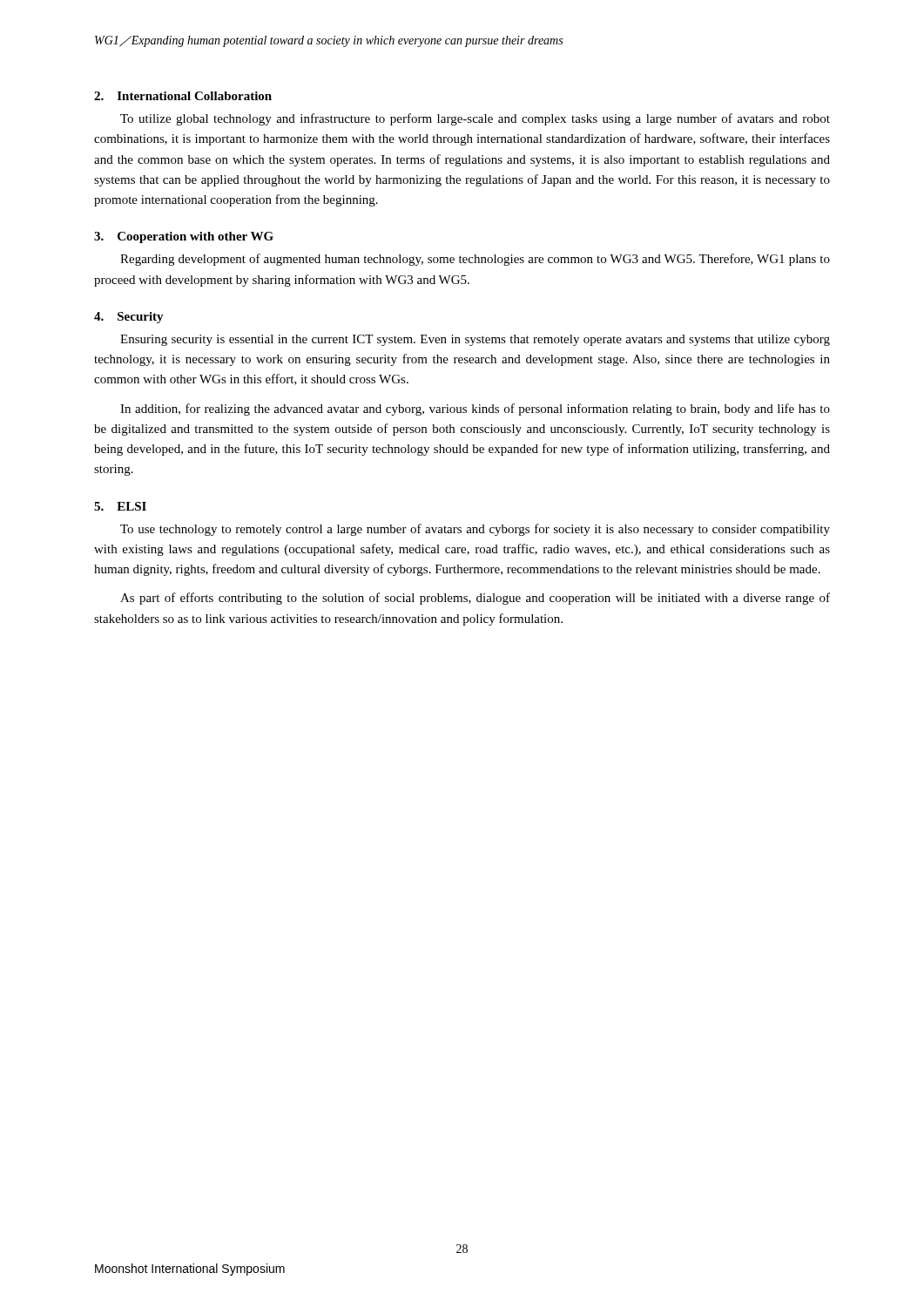The height and width of the screenshot is (1307, 924).
Task: Click on the section header that reads "4. Security"
Action: tap(129, 316)
